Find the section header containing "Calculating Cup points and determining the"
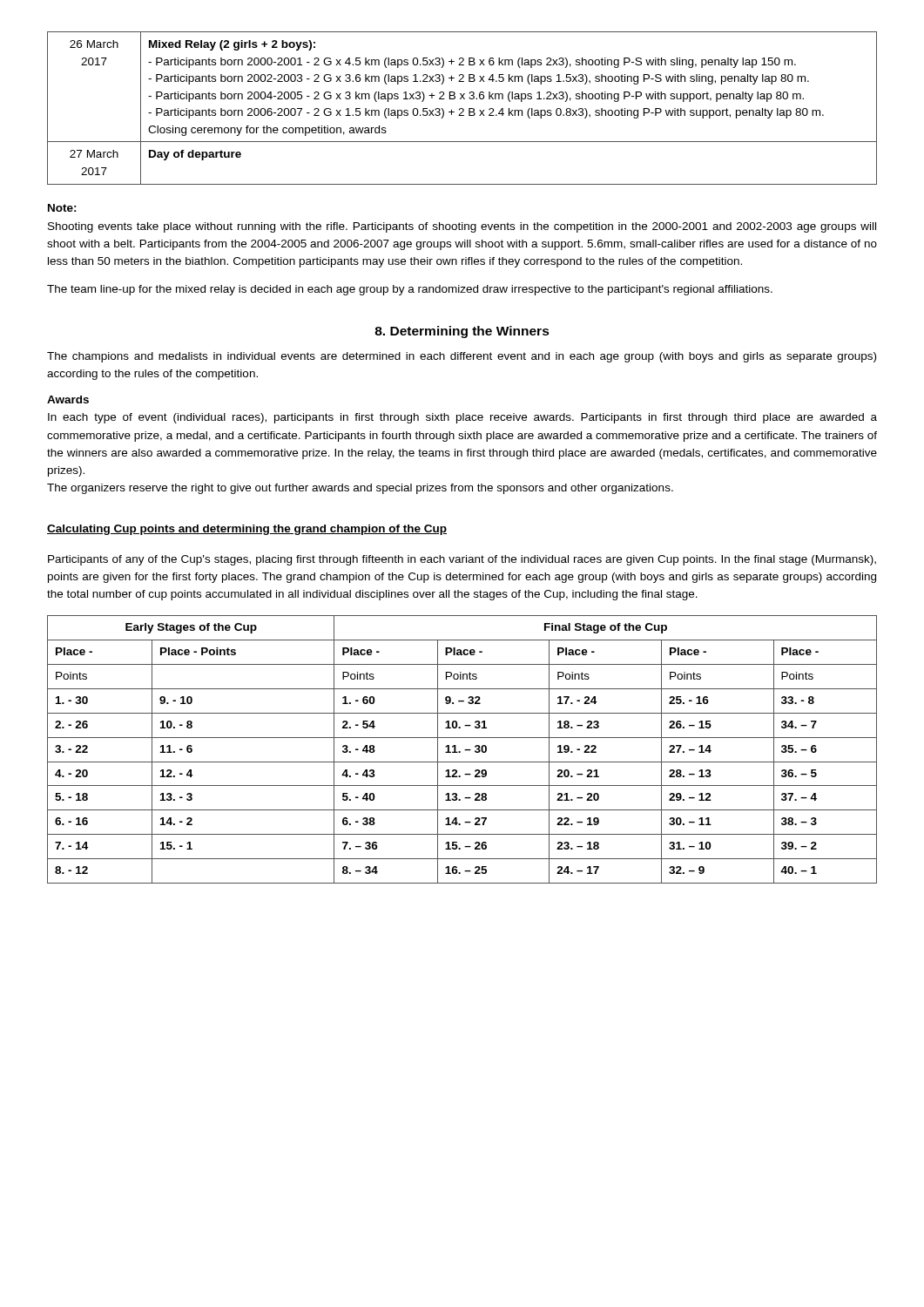The height and width of the screenshot is (1307, 924). point(247,528)
